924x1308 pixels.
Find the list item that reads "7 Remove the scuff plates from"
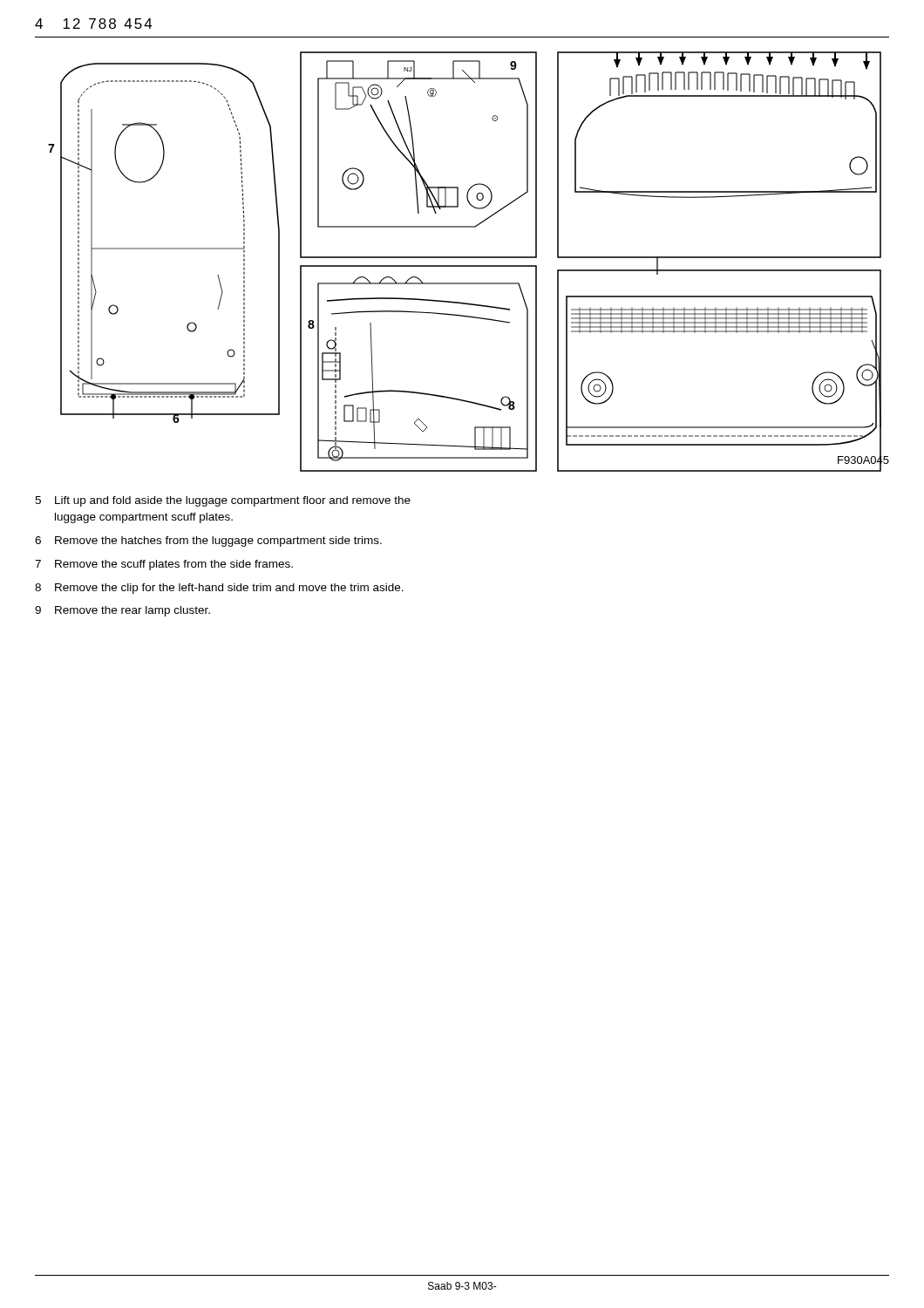[x=231, y=564]
